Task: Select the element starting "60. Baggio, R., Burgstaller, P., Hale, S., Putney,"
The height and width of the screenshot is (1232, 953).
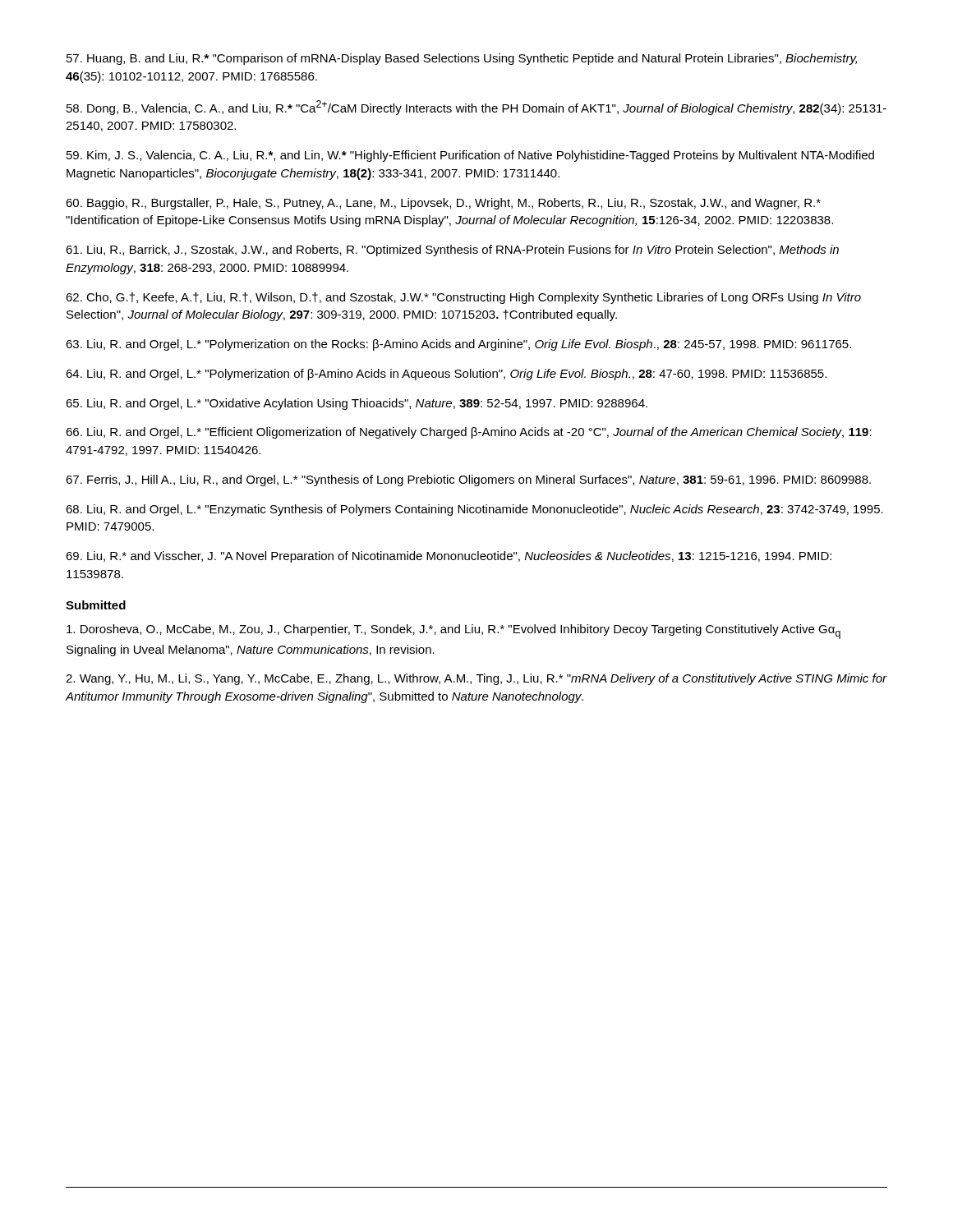Action: point(450,211)
